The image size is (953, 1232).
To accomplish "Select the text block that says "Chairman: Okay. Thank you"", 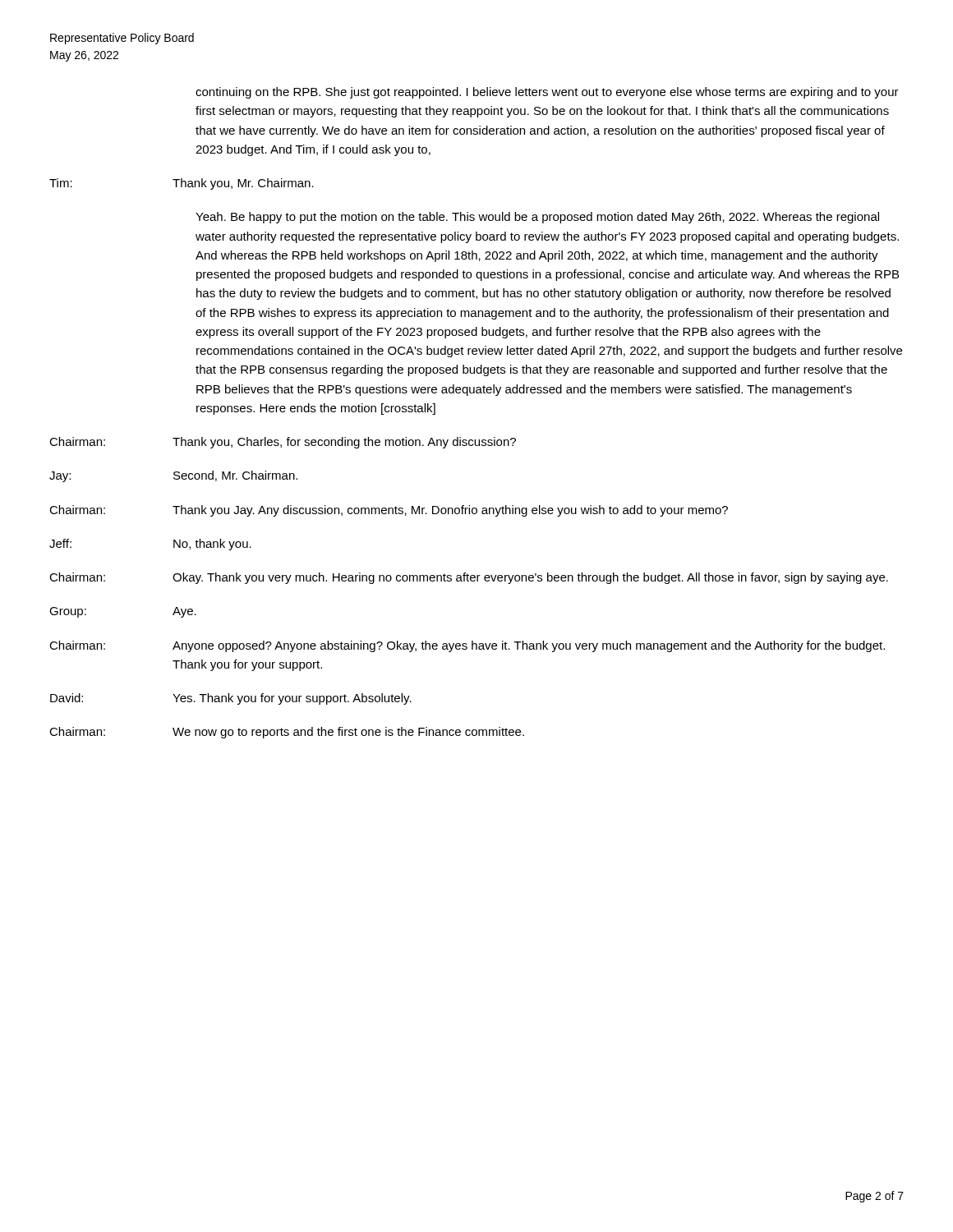I will tap(476, 577).
